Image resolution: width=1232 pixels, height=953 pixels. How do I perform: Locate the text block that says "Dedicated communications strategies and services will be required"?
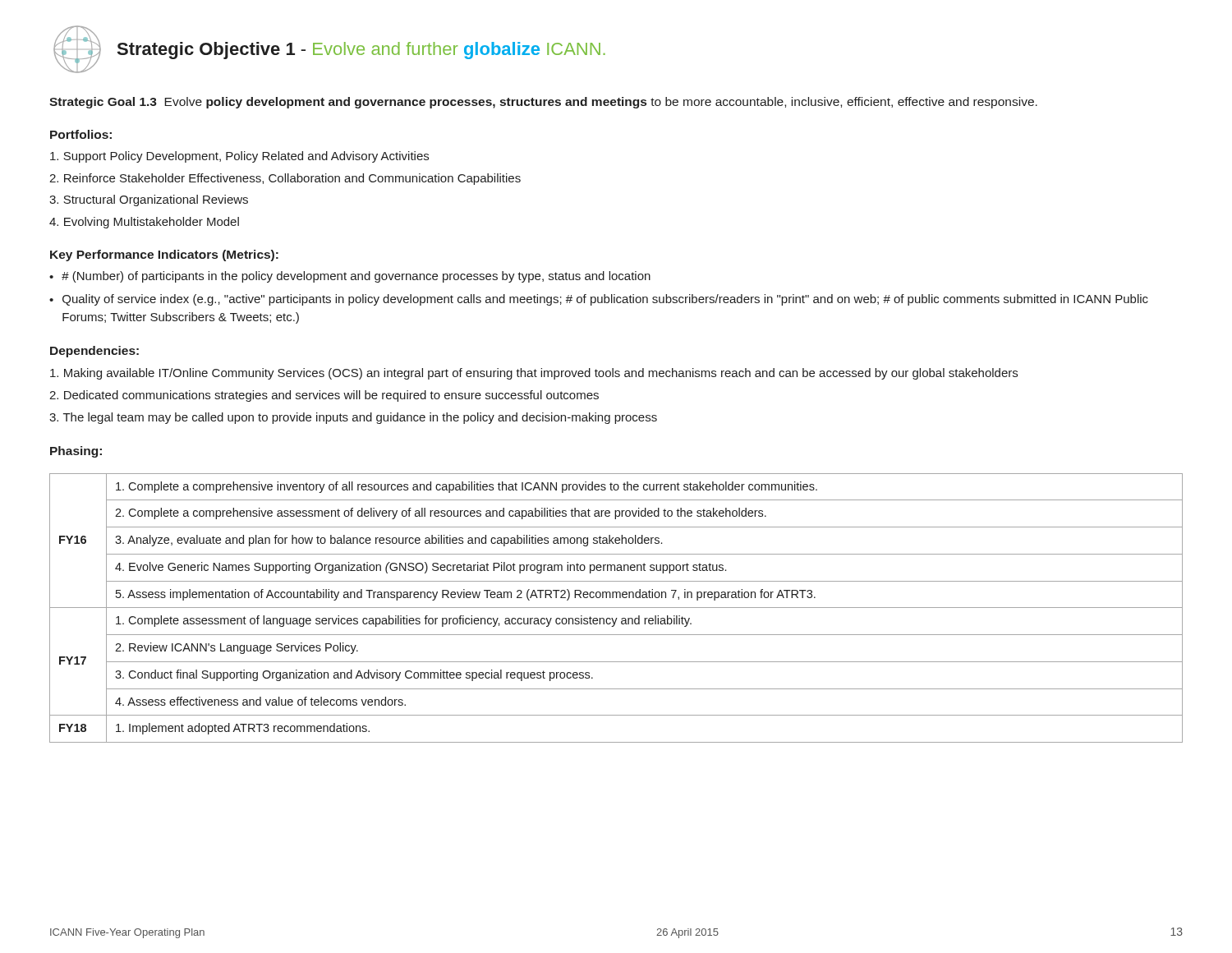click(324, 395)
